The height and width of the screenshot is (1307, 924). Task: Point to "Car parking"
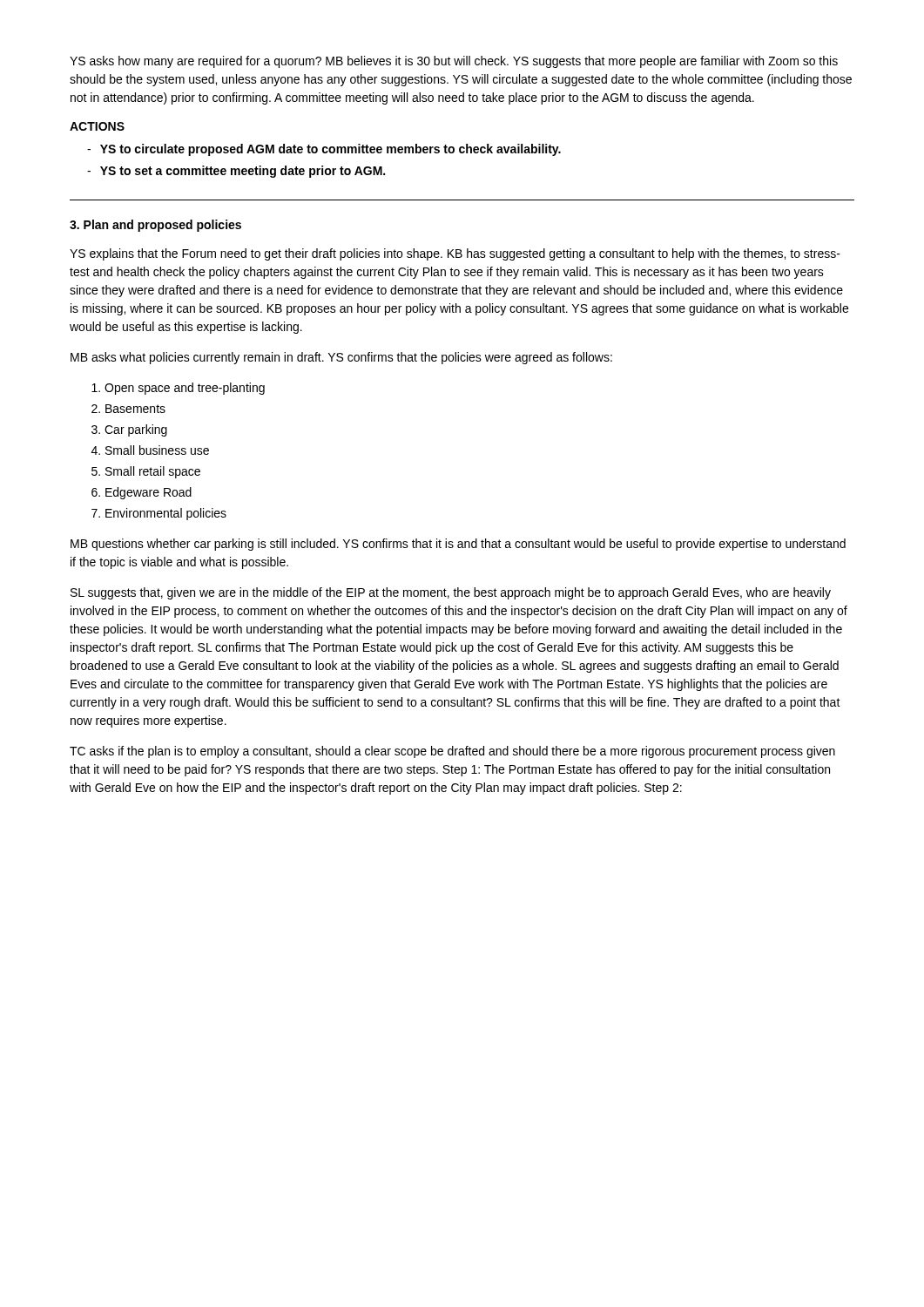point(136,430)
